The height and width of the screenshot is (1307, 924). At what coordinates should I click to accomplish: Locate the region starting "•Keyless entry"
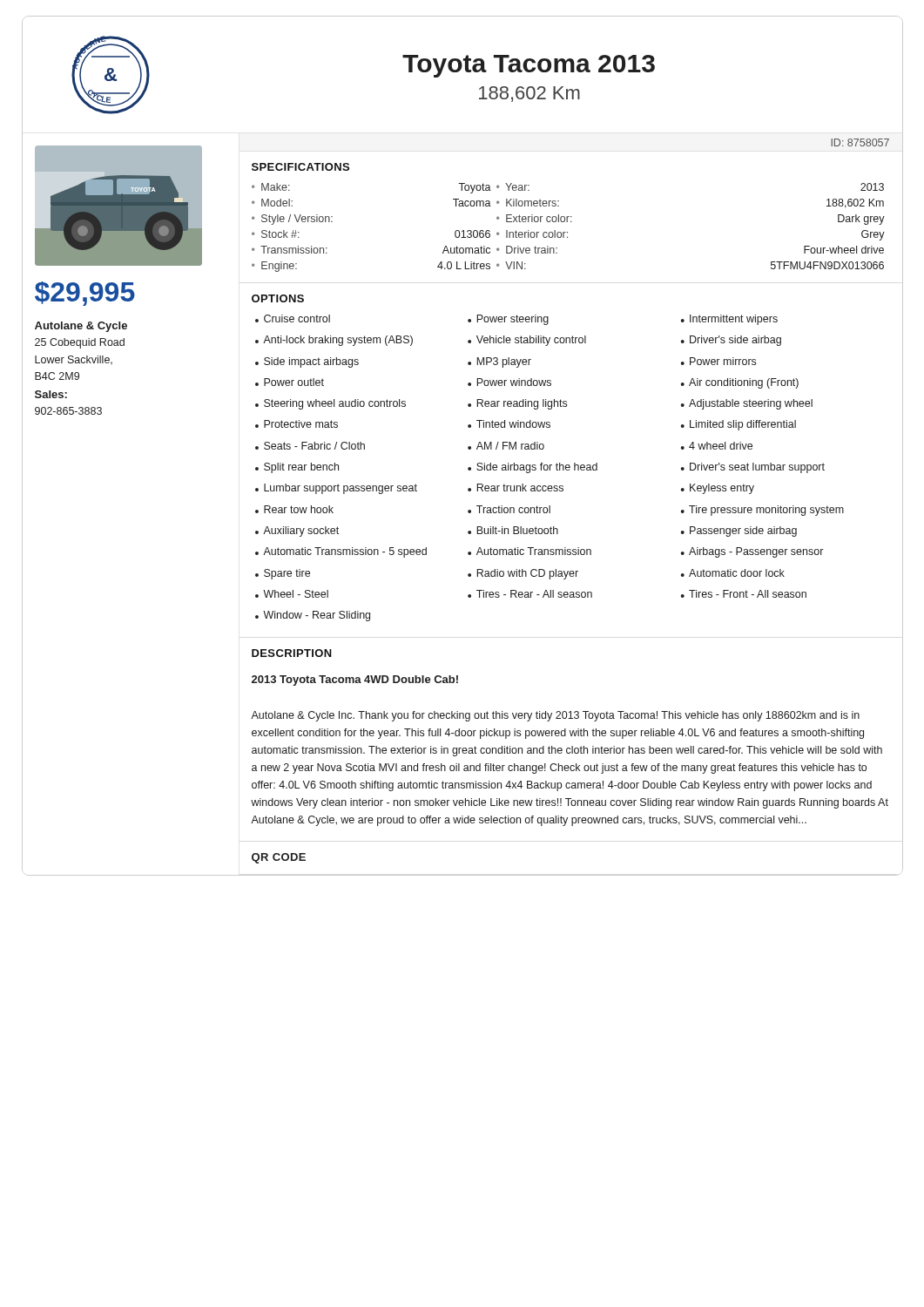(717, 490)
